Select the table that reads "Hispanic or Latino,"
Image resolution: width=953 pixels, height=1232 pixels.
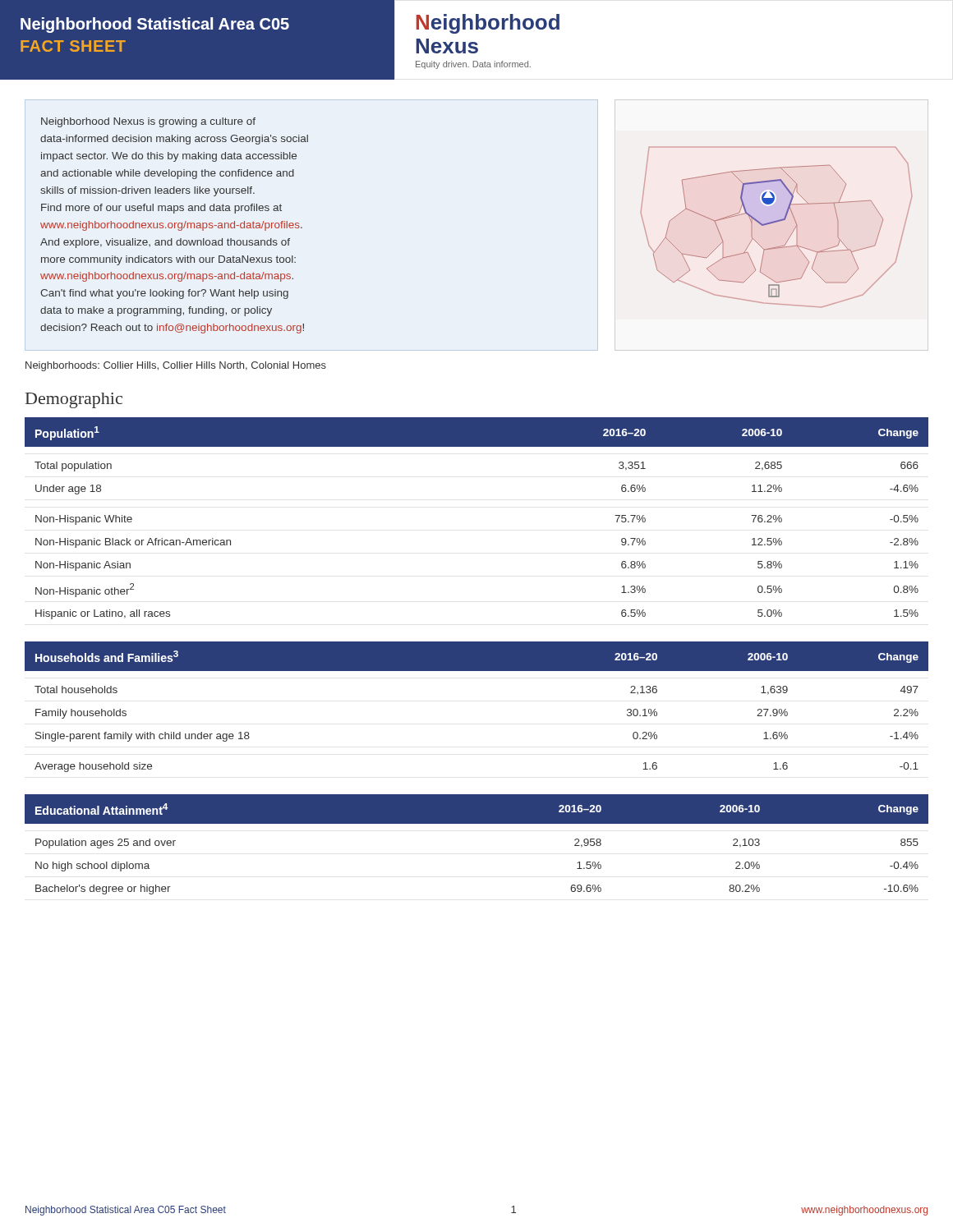pyautogui.click(x=476, y=521)
